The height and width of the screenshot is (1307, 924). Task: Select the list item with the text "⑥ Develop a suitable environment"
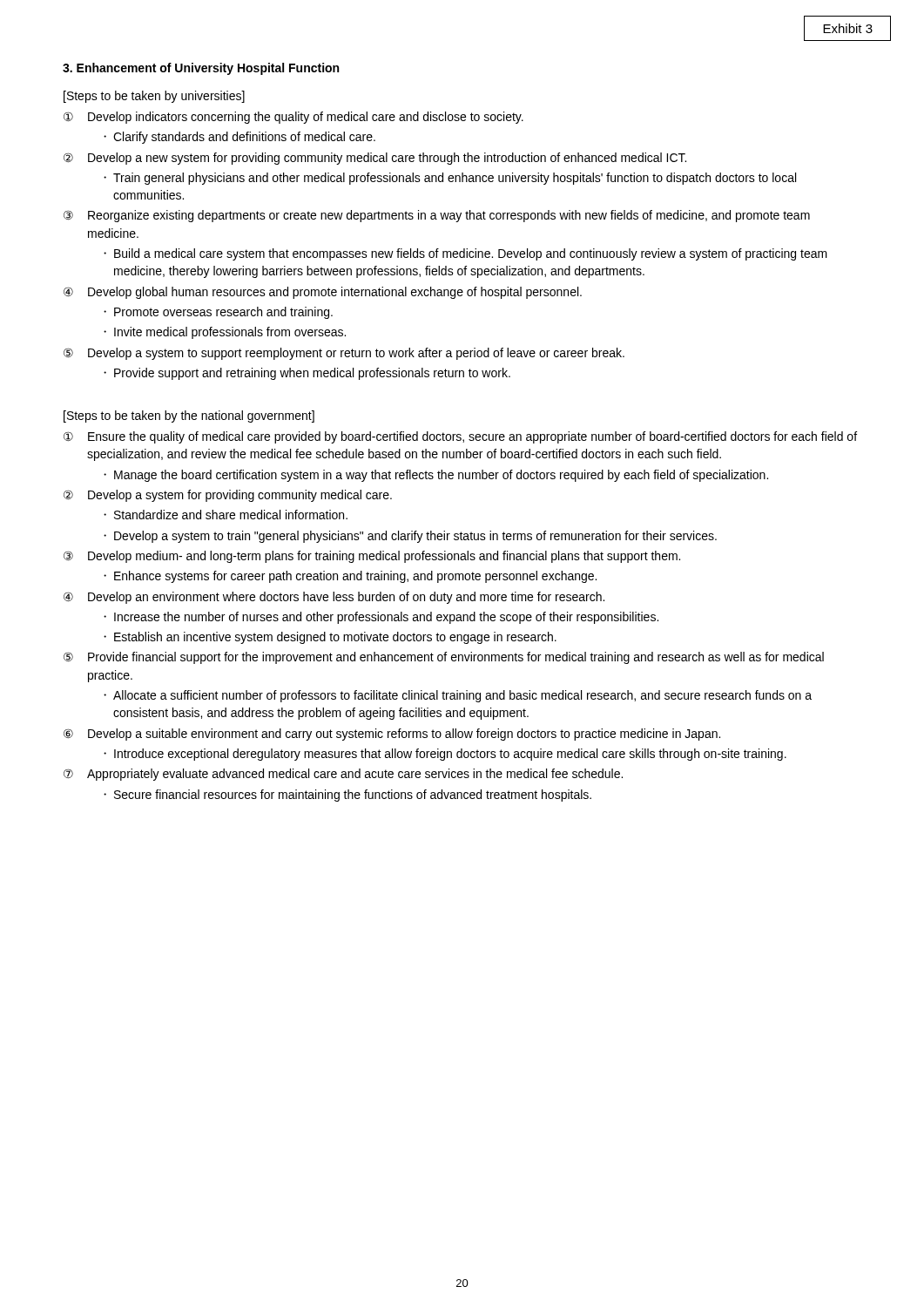(462, 744)
